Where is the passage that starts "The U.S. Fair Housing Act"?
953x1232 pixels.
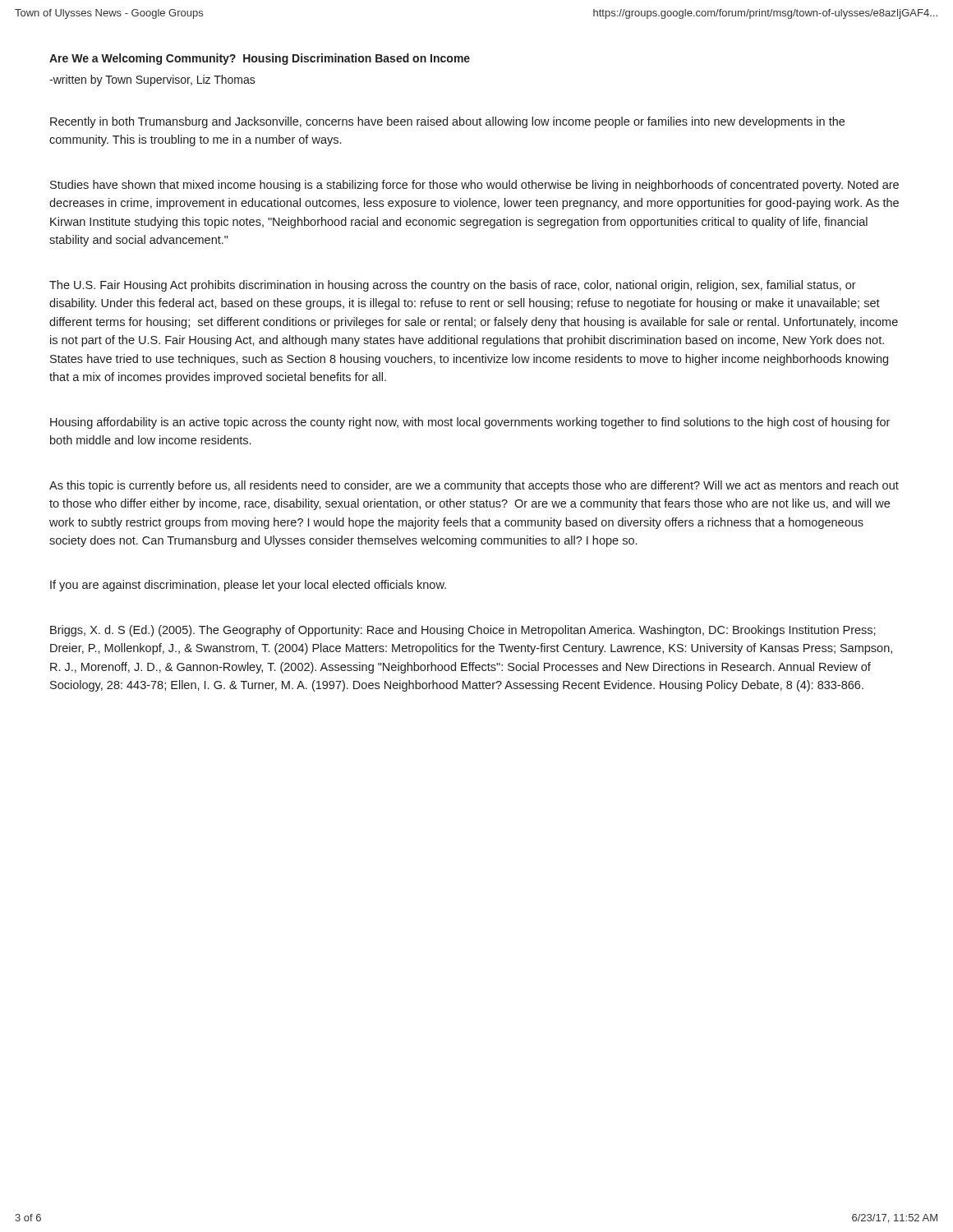(474, 331)
